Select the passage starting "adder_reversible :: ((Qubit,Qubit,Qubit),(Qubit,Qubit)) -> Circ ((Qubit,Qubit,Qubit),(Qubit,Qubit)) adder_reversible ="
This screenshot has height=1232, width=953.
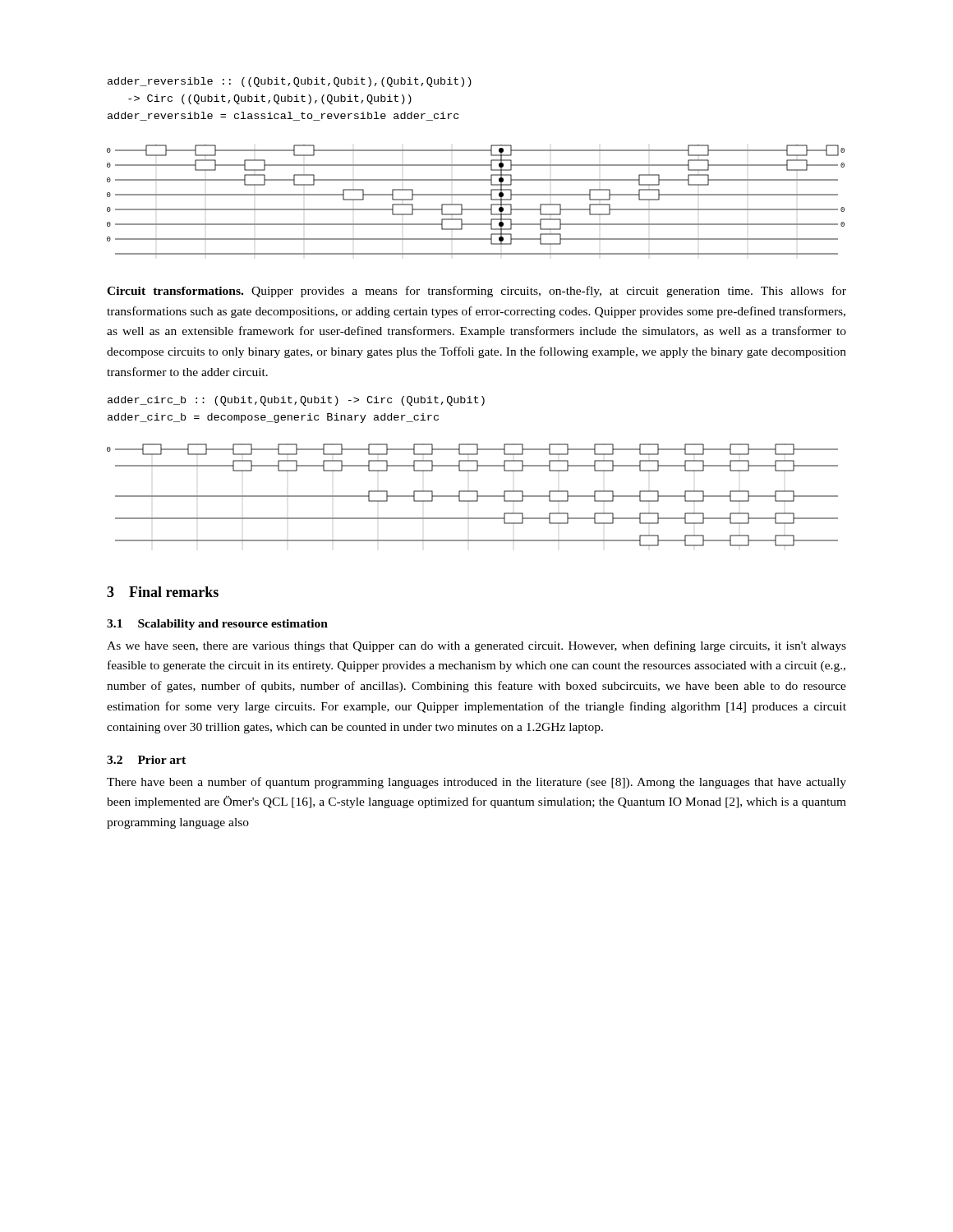tap(290, 82)
